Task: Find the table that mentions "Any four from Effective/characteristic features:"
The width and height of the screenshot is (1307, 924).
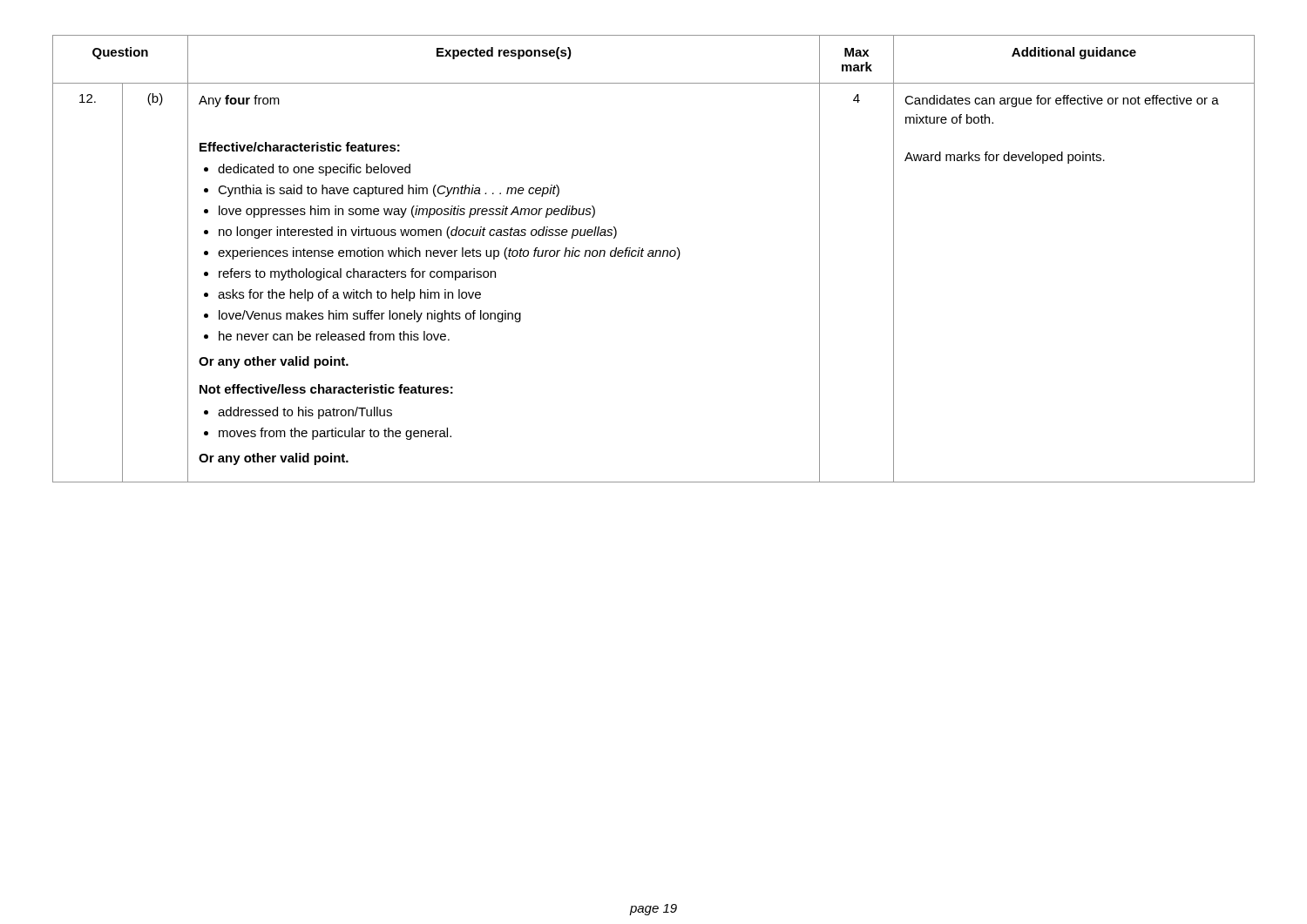Action: point(654,258)
